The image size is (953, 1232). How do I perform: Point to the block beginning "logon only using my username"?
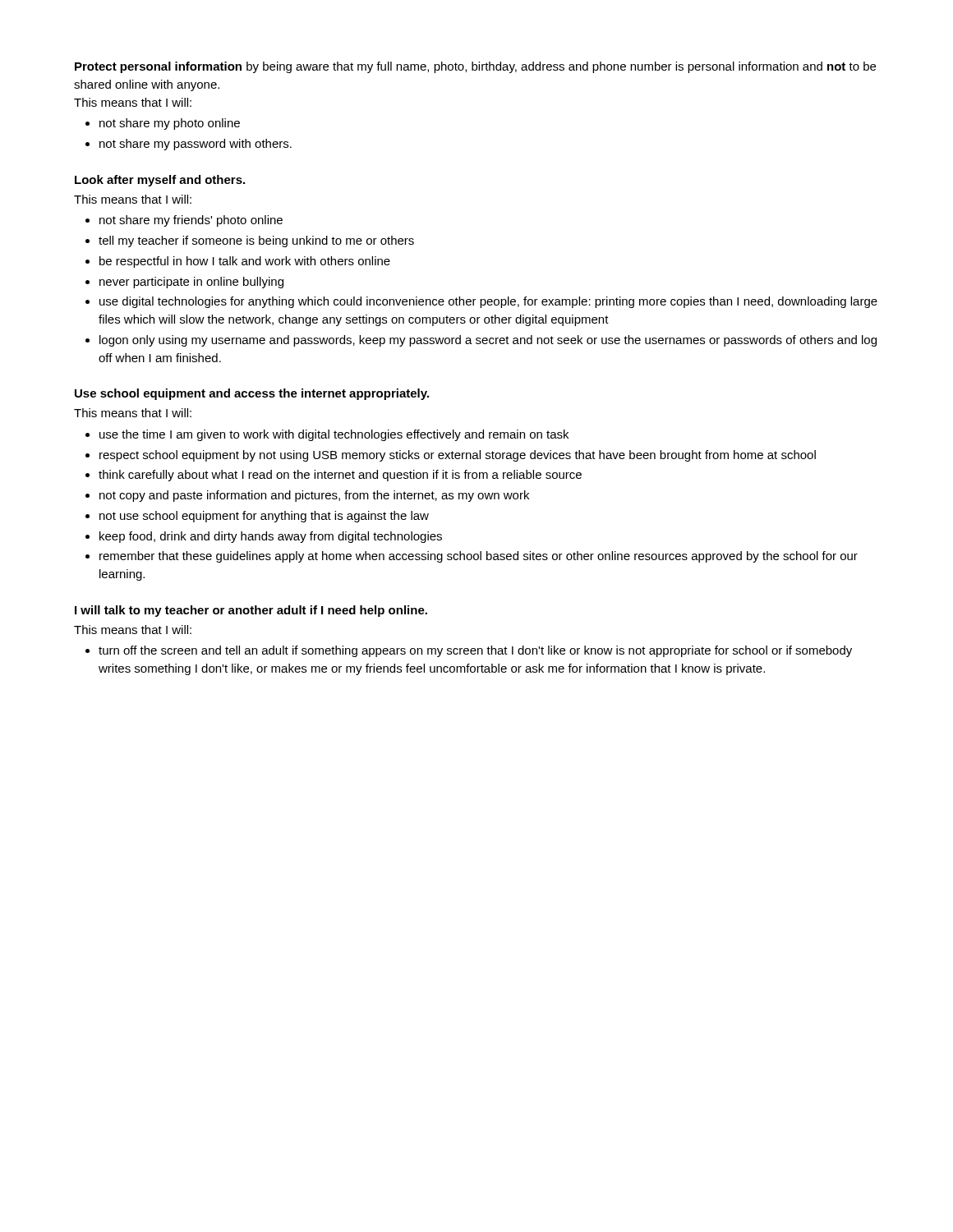488,348
